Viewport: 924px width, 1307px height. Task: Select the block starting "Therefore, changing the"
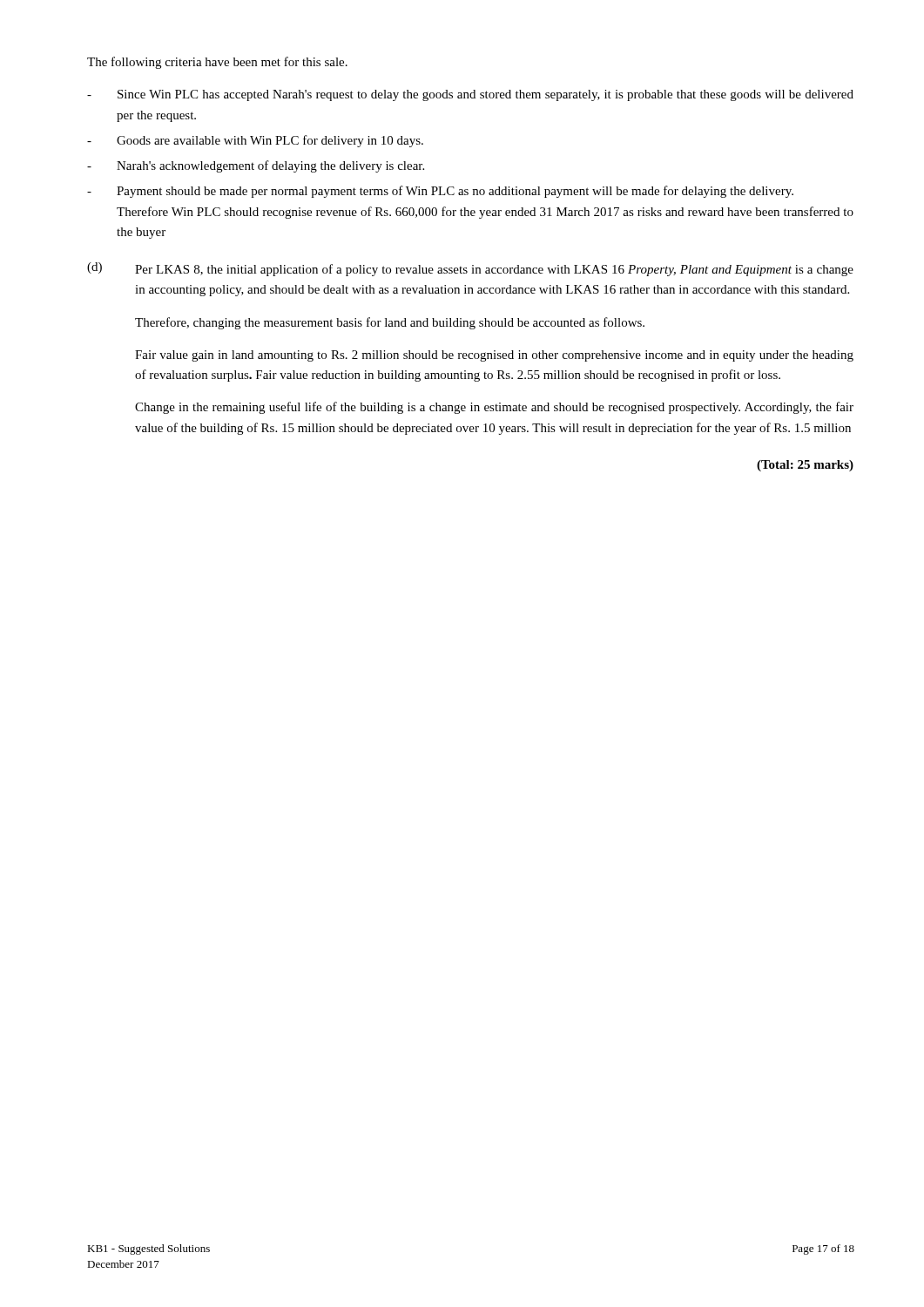coord(390,322)
